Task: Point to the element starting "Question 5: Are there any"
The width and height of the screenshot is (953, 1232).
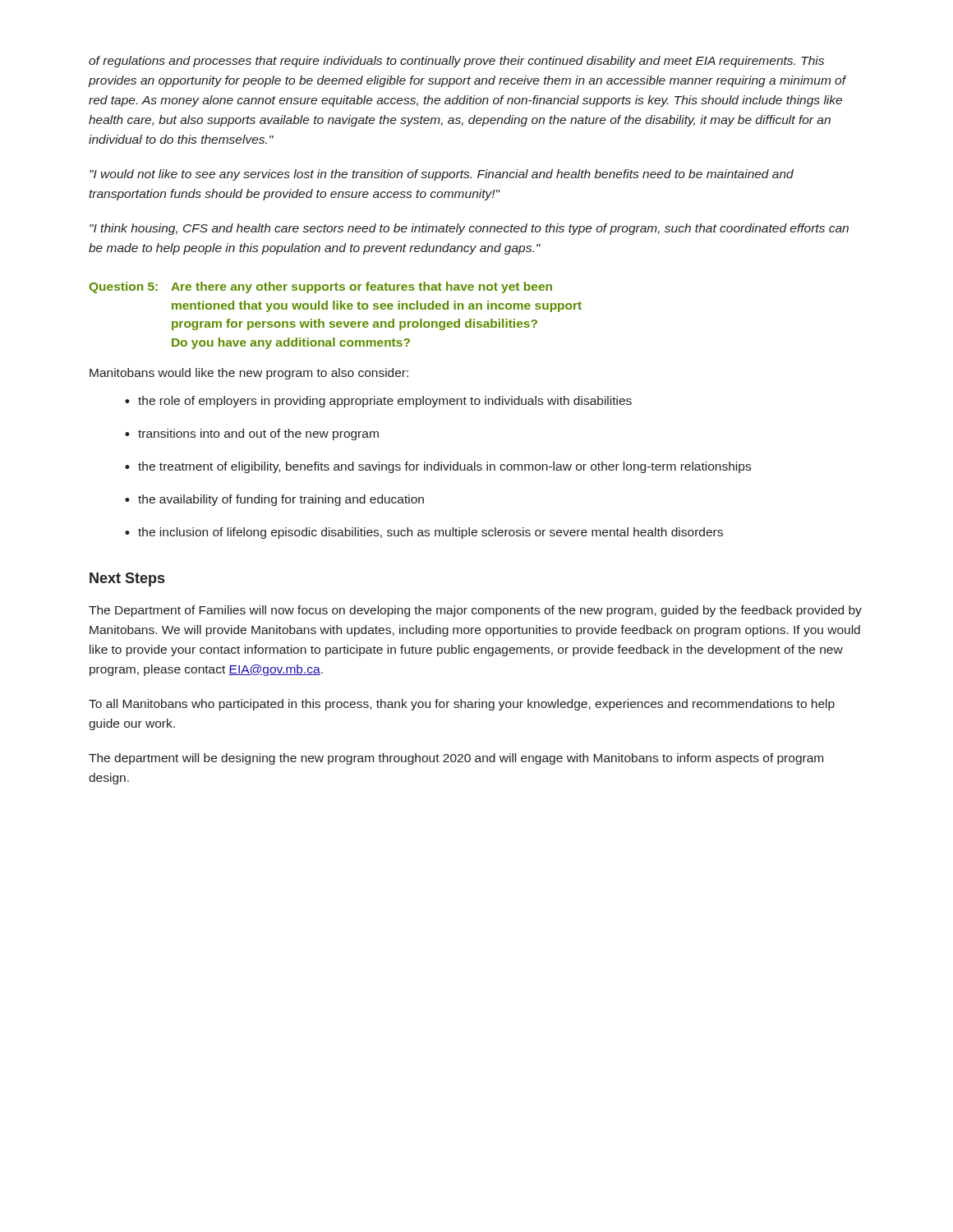Action: (476, 315)
